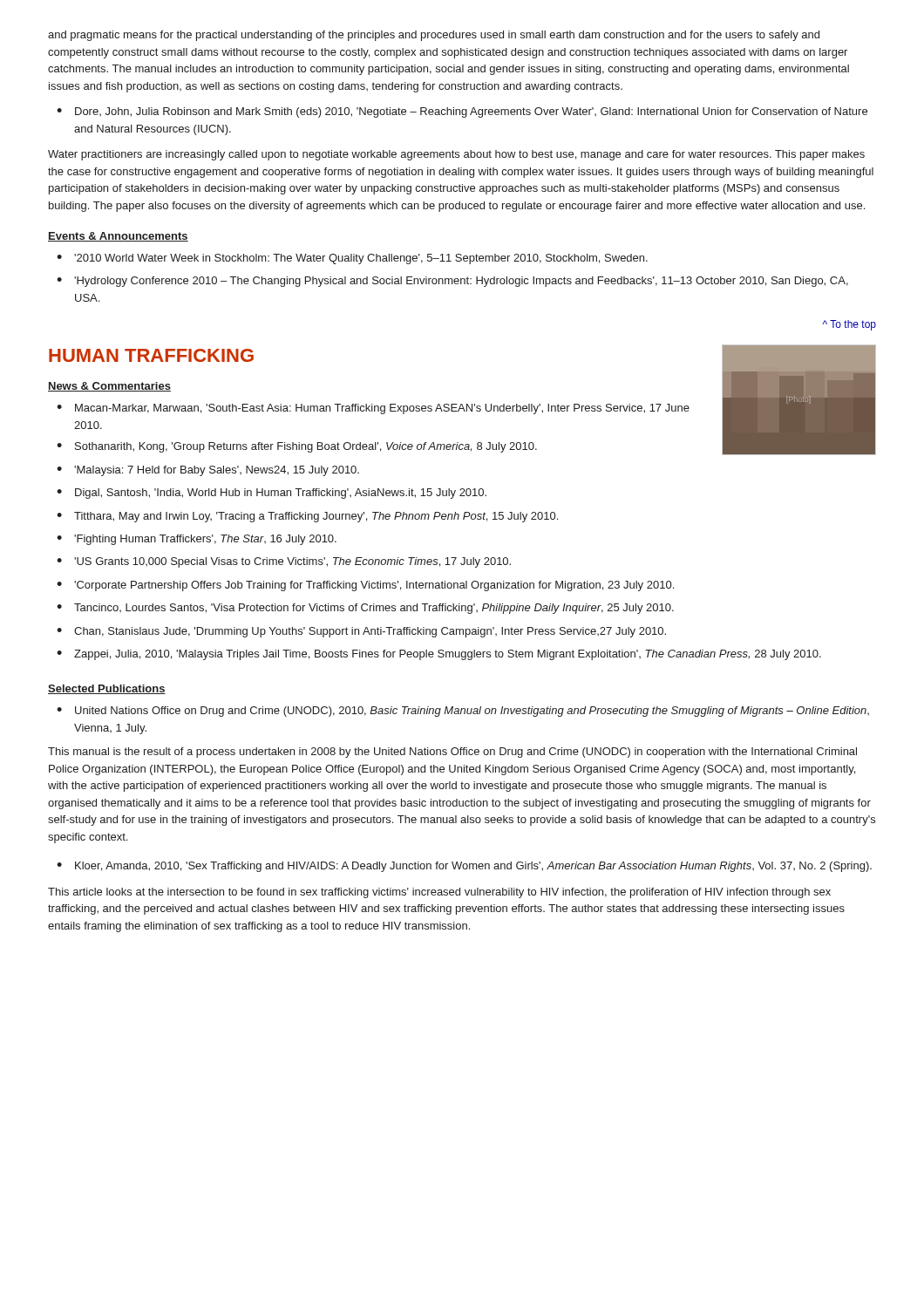Click on the block starting "• Digal, Santosh,"
Image resolution: width=924 pixels, height=1308 pixels.
[x=466, y=493]
